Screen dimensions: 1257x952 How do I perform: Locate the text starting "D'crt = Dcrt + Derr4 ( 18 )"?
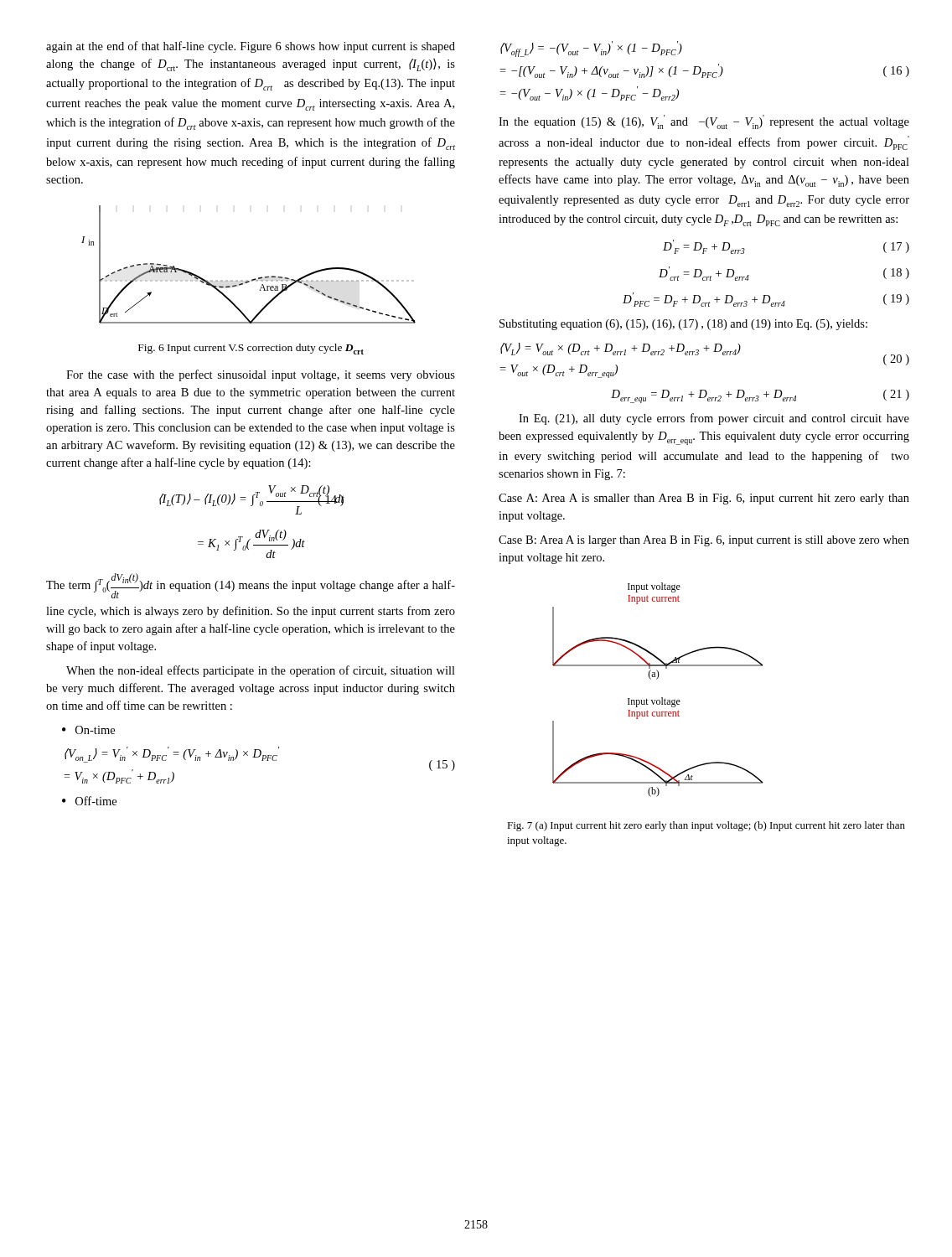point(704,273)
